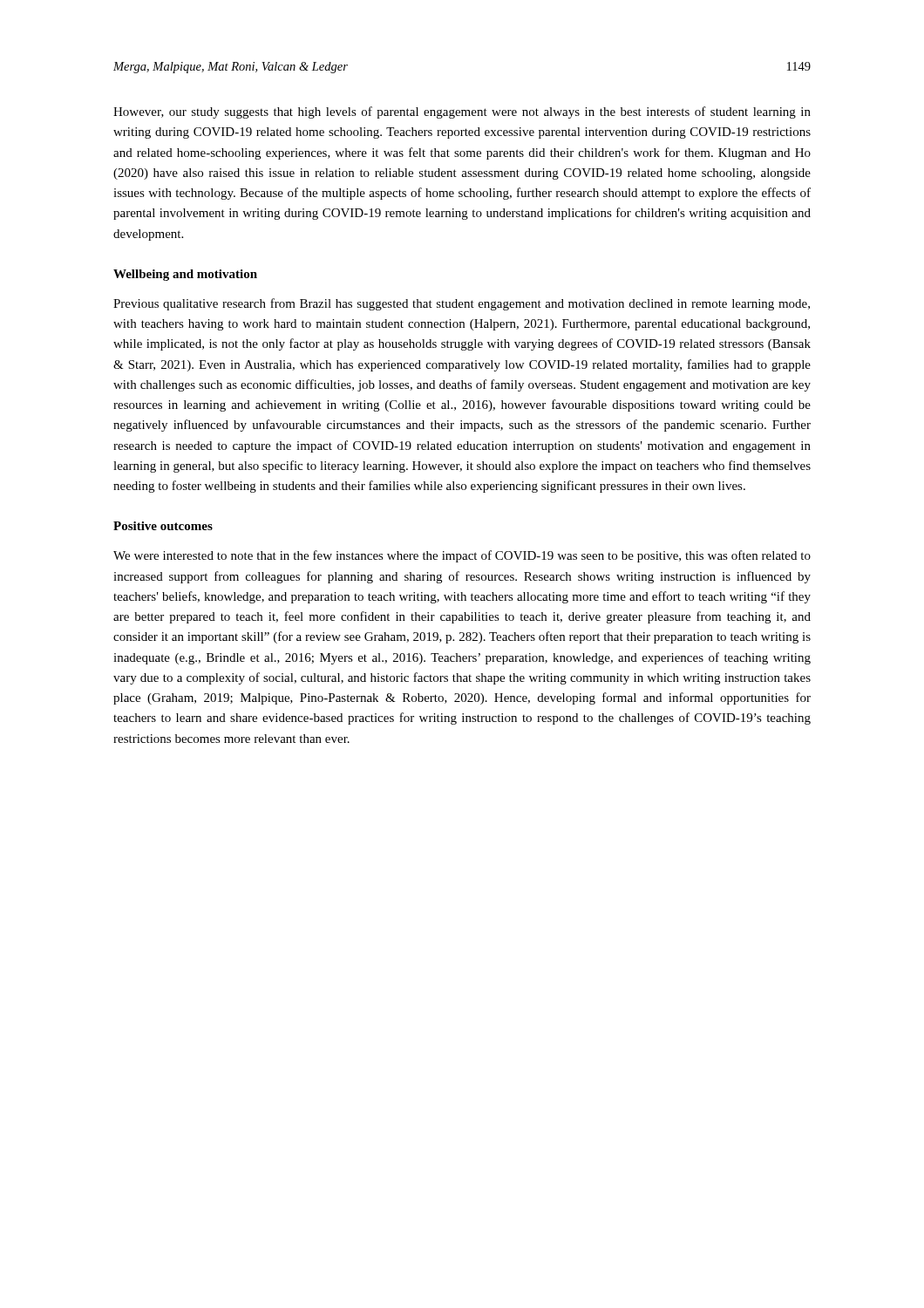Locate the text "Wellbeing and motivation"
924x1308 pixels.
coord(185,274)
